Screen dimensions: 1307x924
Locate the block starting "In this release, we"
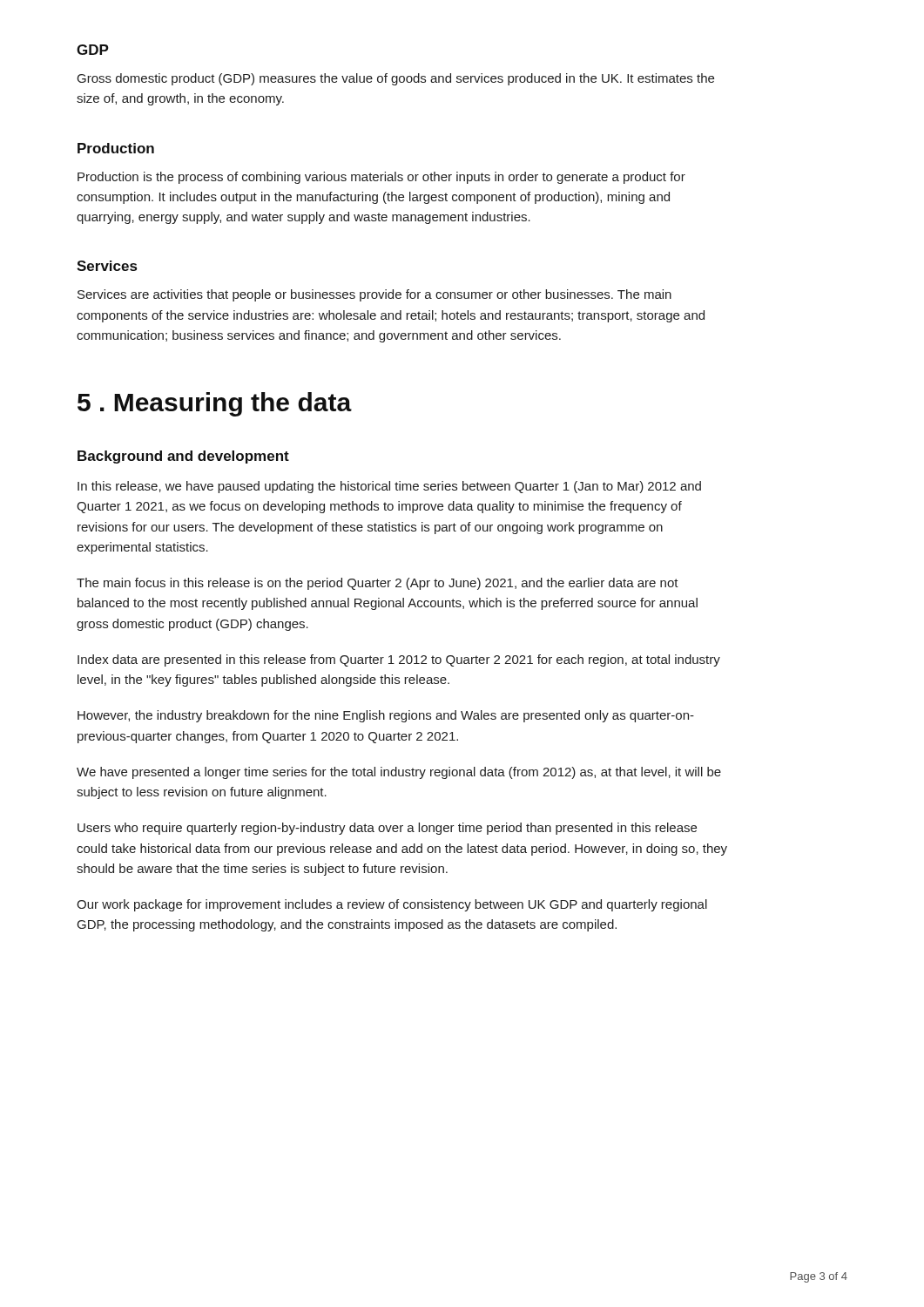pyautogui.click(x=403, y=516)
